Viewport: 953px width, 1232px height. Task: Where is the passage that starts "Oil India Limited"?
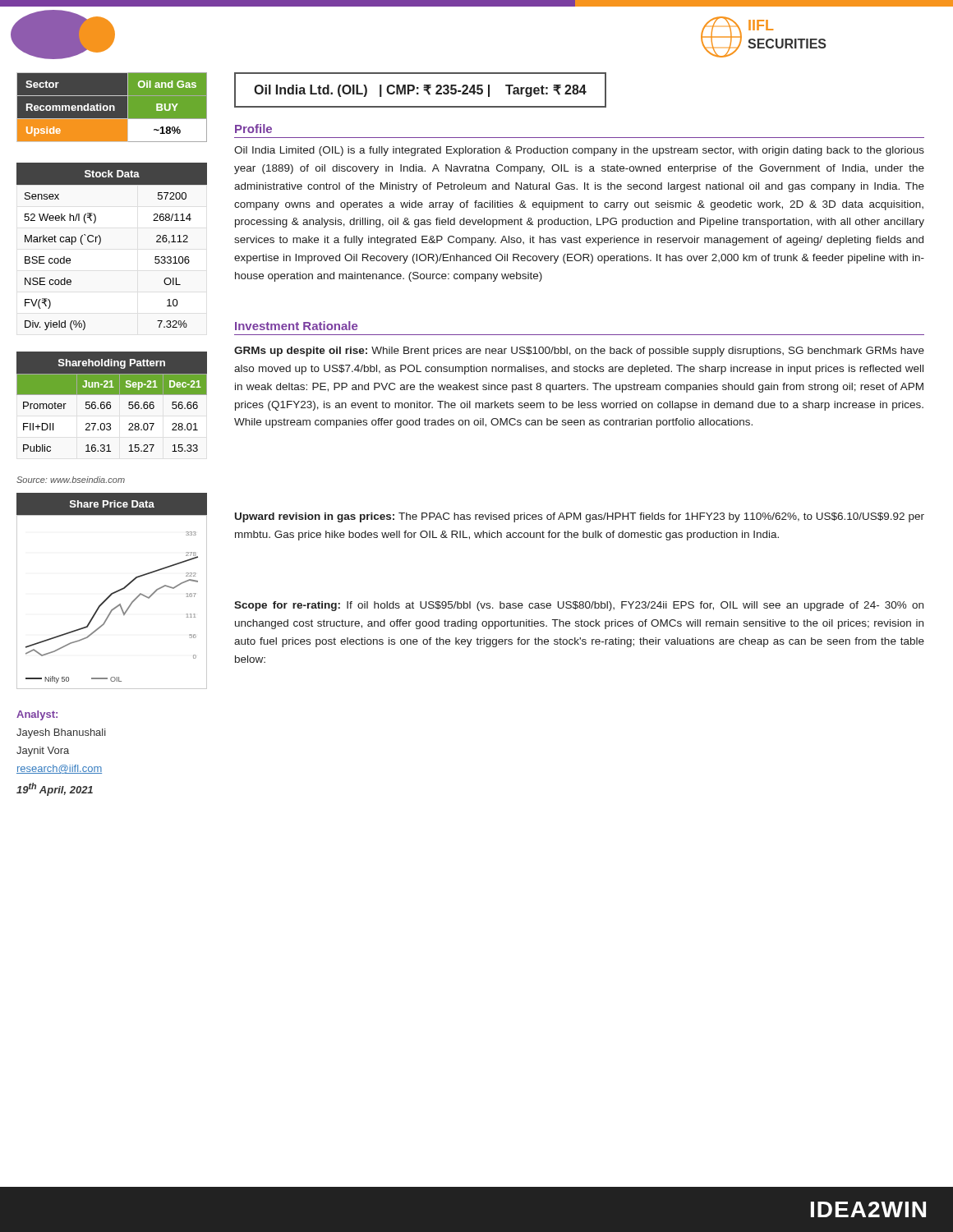(x=579, y=213)
